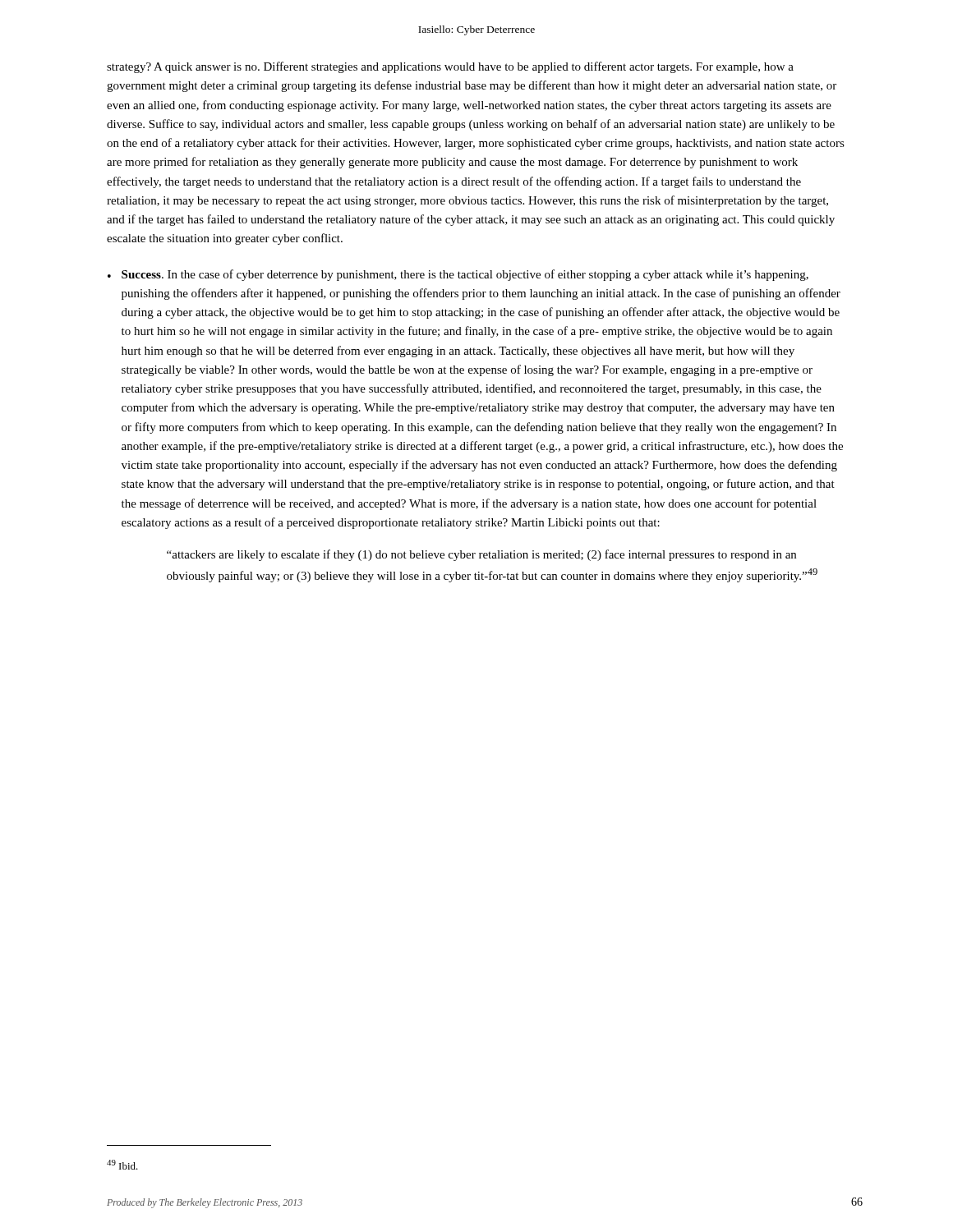Select the text block that says "strategy? A quick"
Screen dimensions: 1232x953
(x=476, y=152)
